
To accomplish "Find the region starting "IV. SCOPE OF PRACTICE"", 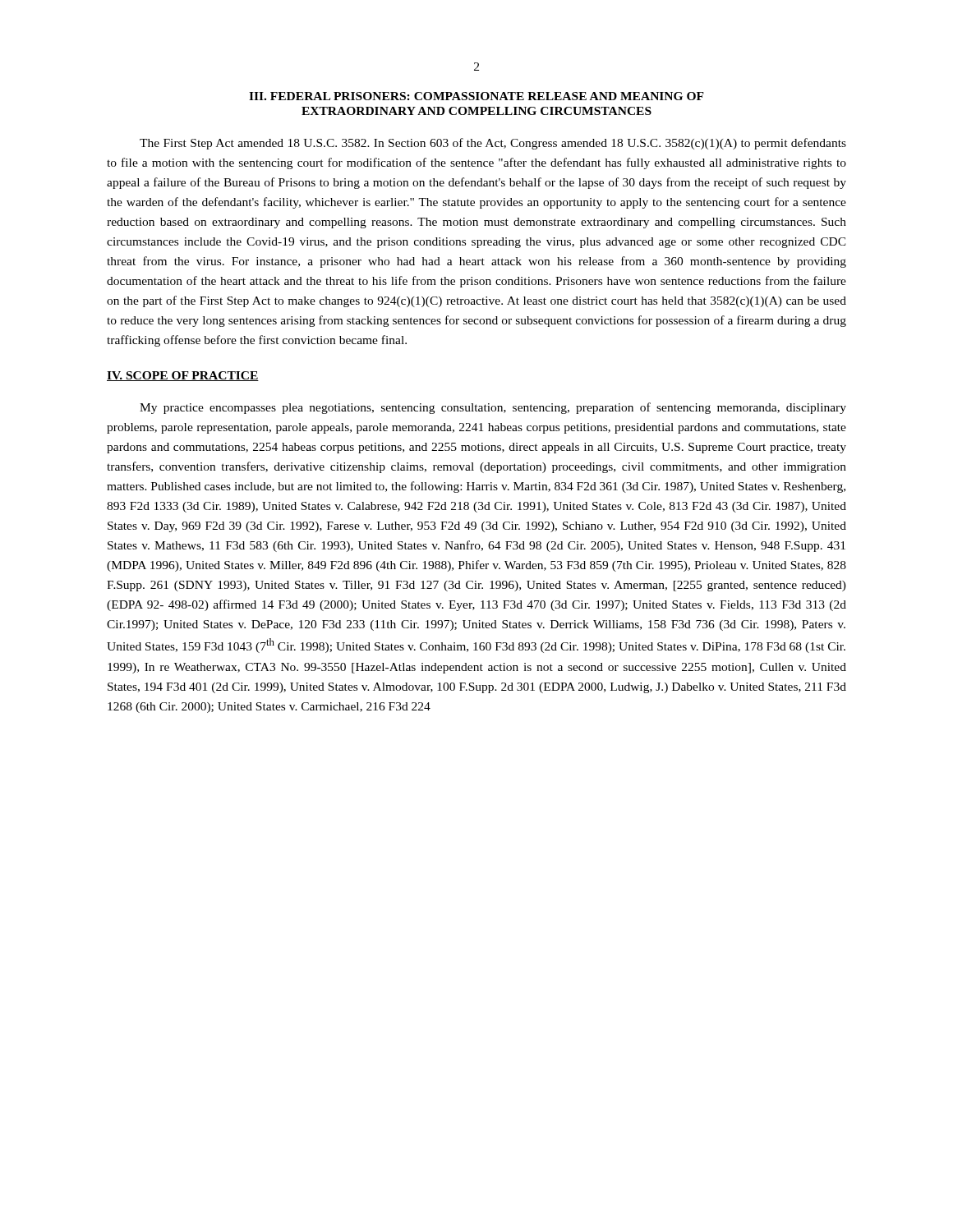I will pyautogui.click(x=183, y=375).
